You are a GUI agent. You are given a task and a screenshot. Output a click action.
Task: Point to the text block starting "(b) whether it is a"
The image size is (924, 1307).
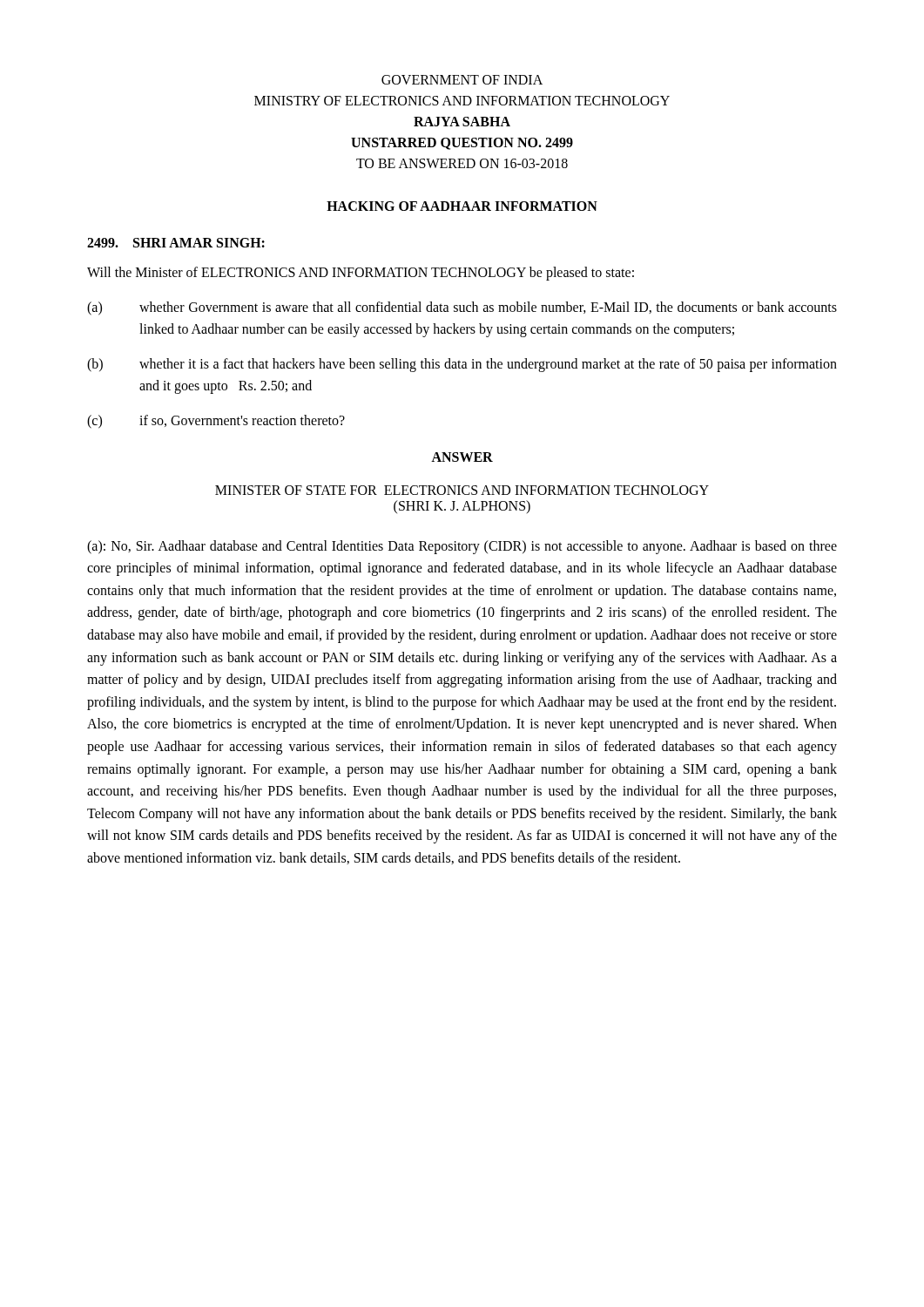462,375
